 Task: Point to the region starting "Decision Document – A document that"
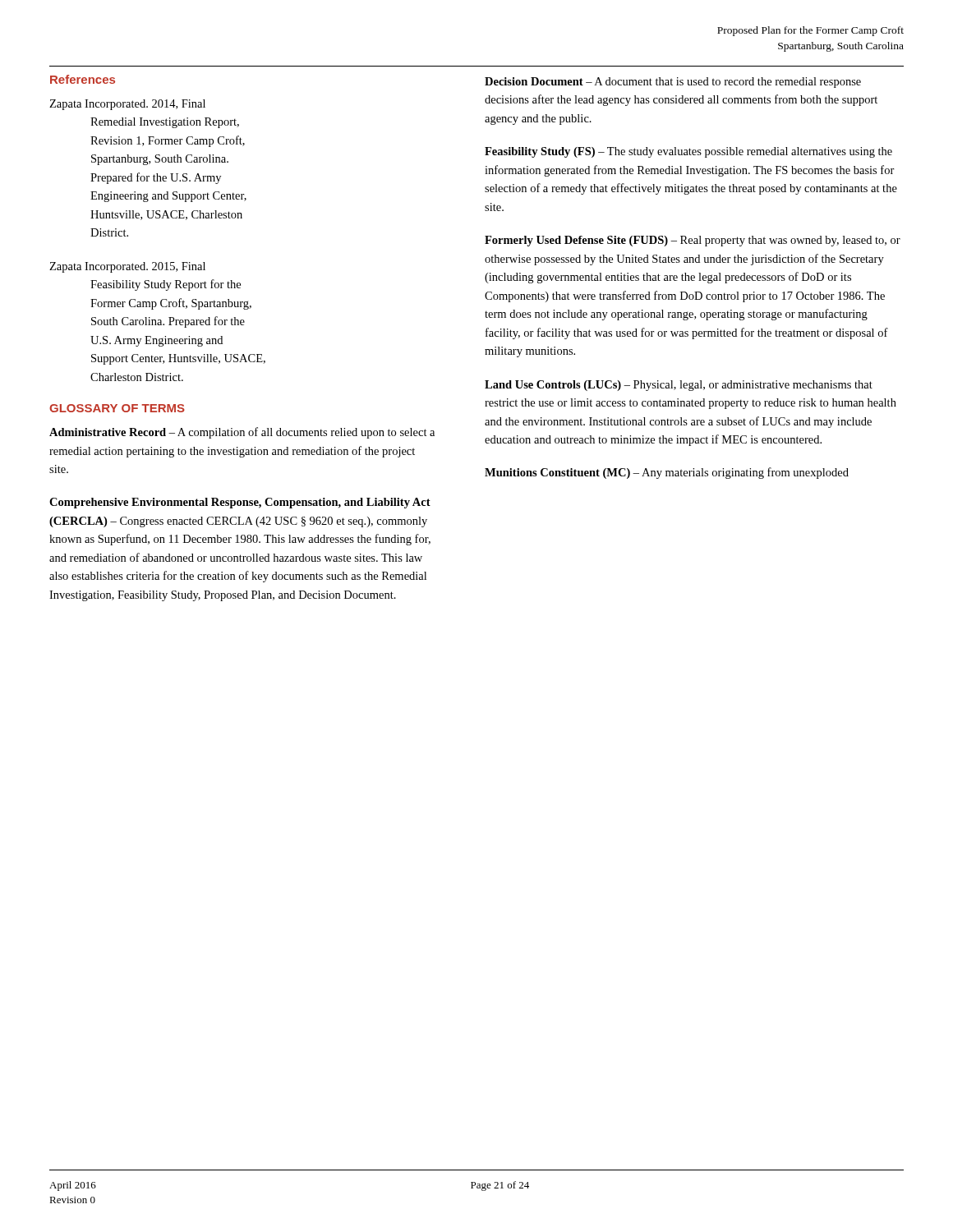[x=681, y=100]
